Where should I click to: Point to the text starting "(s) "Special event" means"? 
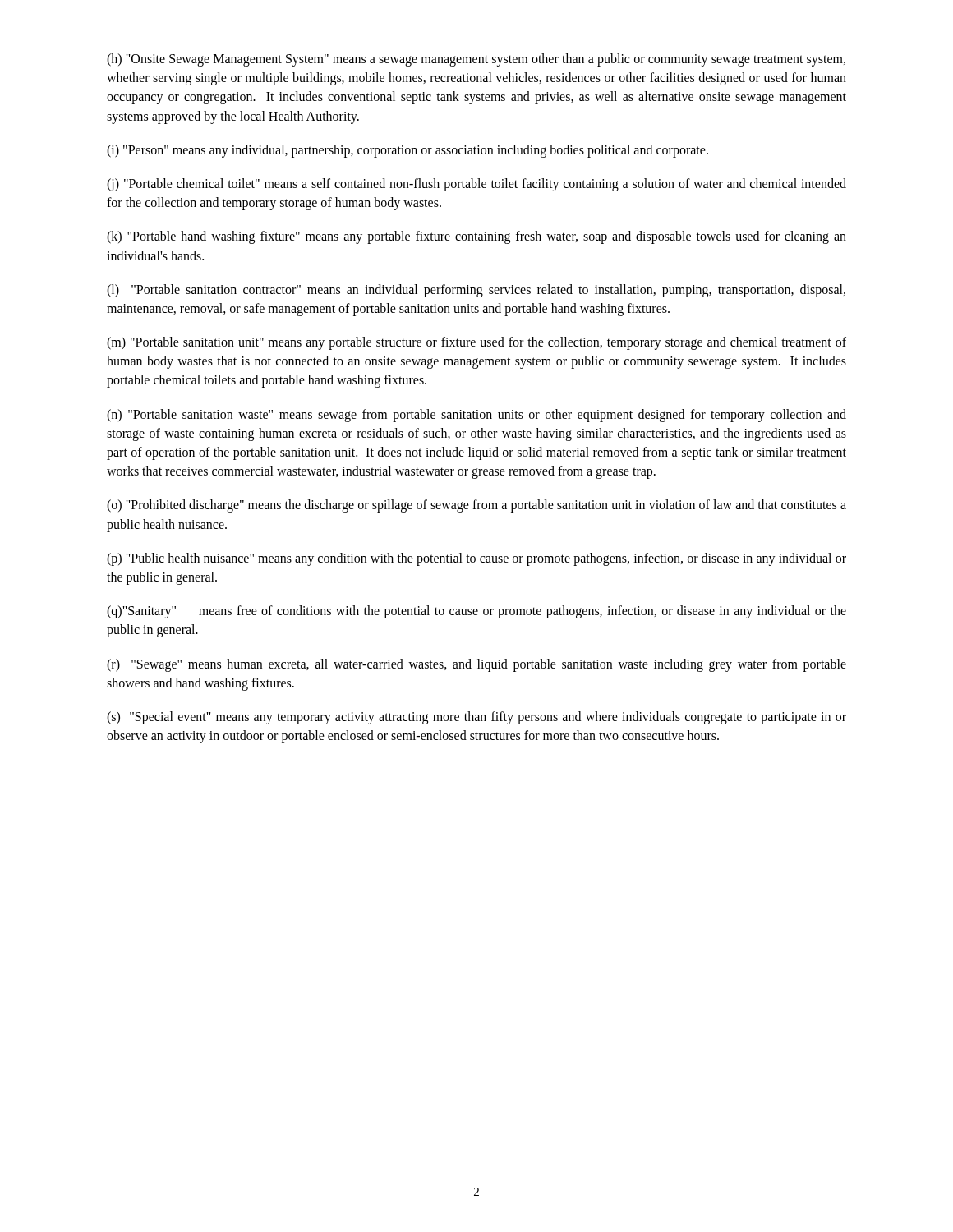coord(476,726)
